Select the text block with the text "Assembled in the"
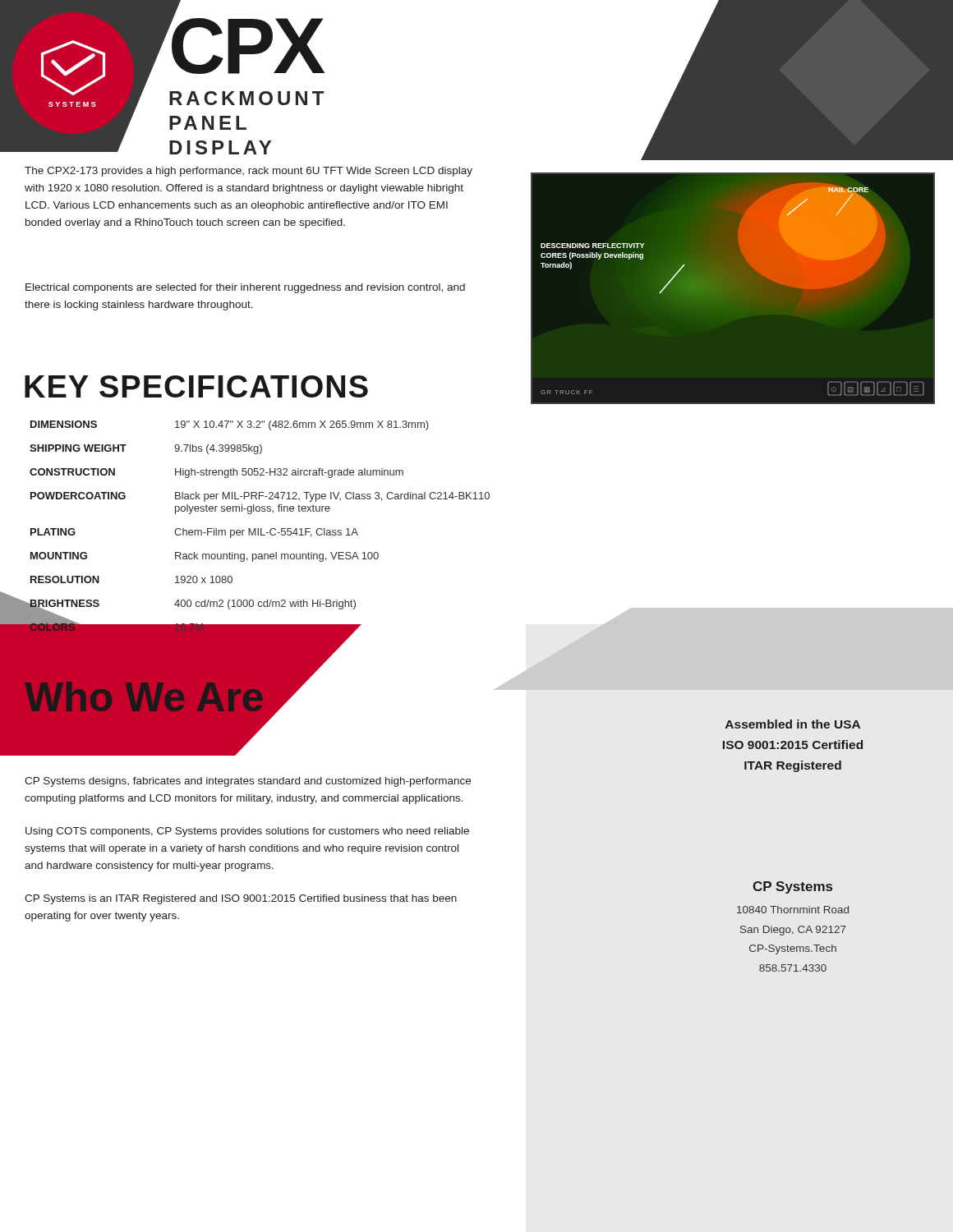Screen dimensions: 1232x953 point(793,745)
